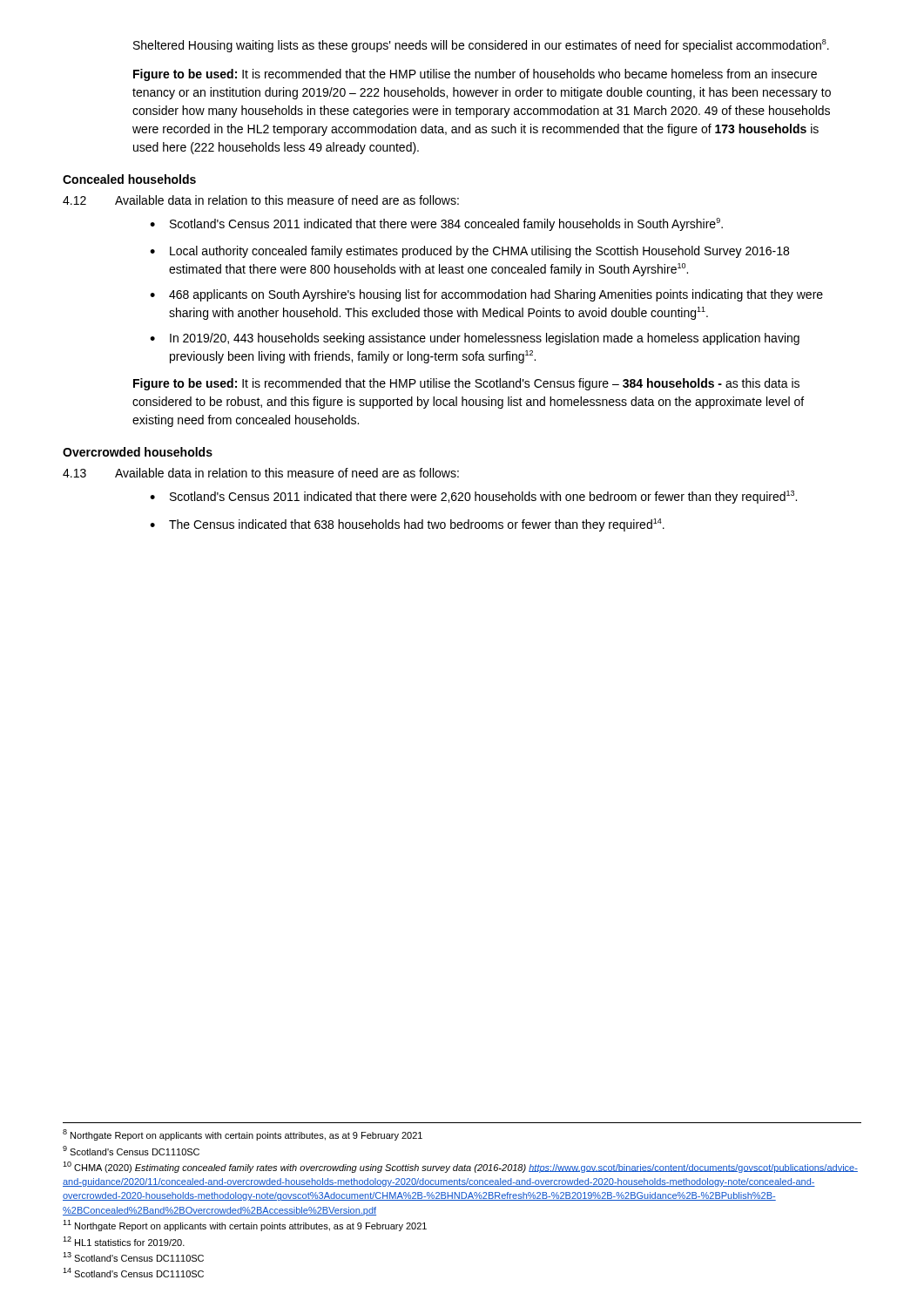Find the text starting "• In 2019/20, 443 households"
Image resolution: width=924 pixels, height=1307 pixels.
click(497, 348)
